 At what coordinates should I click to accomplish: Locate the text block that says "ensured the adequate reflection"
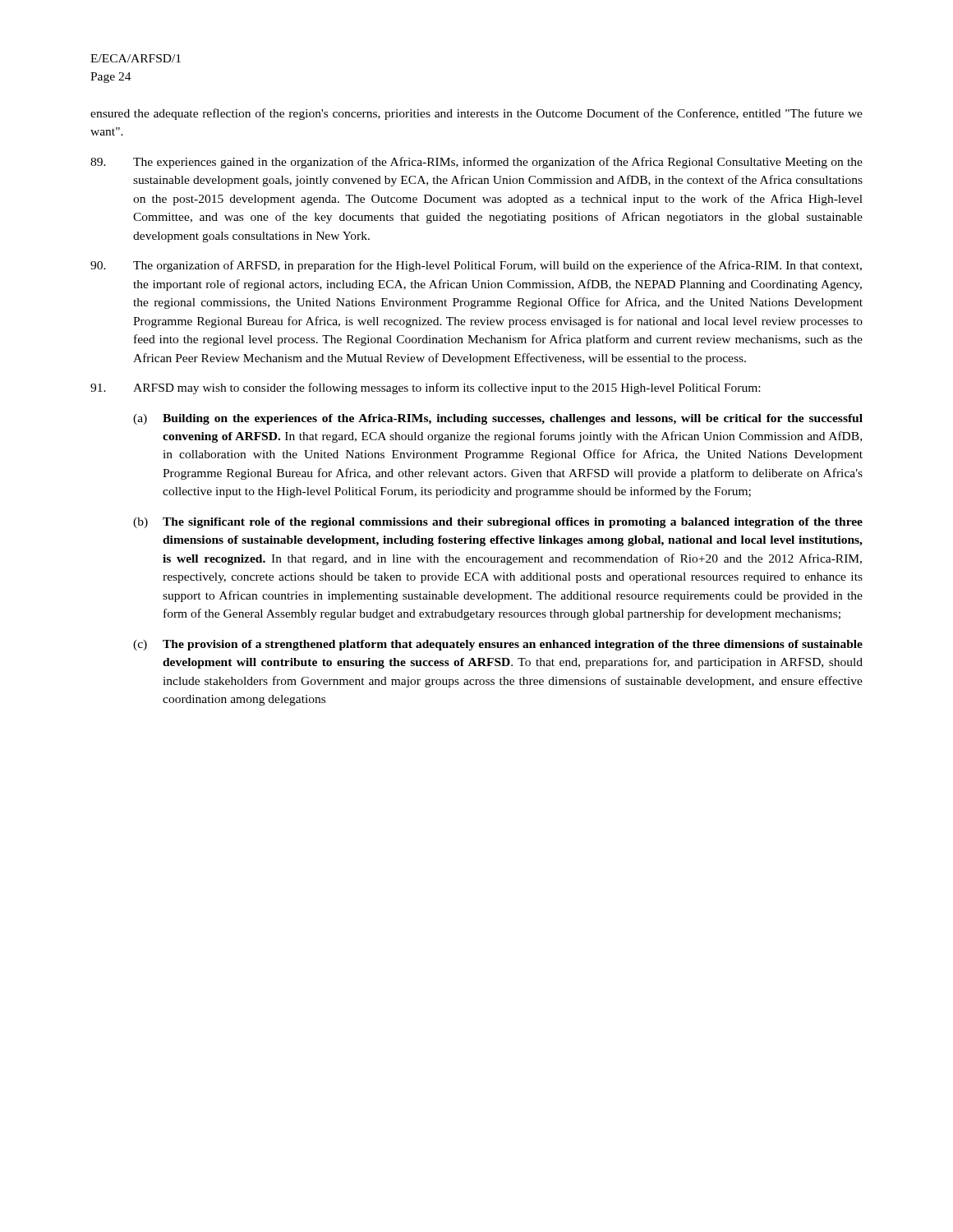(x=476, y=123)
